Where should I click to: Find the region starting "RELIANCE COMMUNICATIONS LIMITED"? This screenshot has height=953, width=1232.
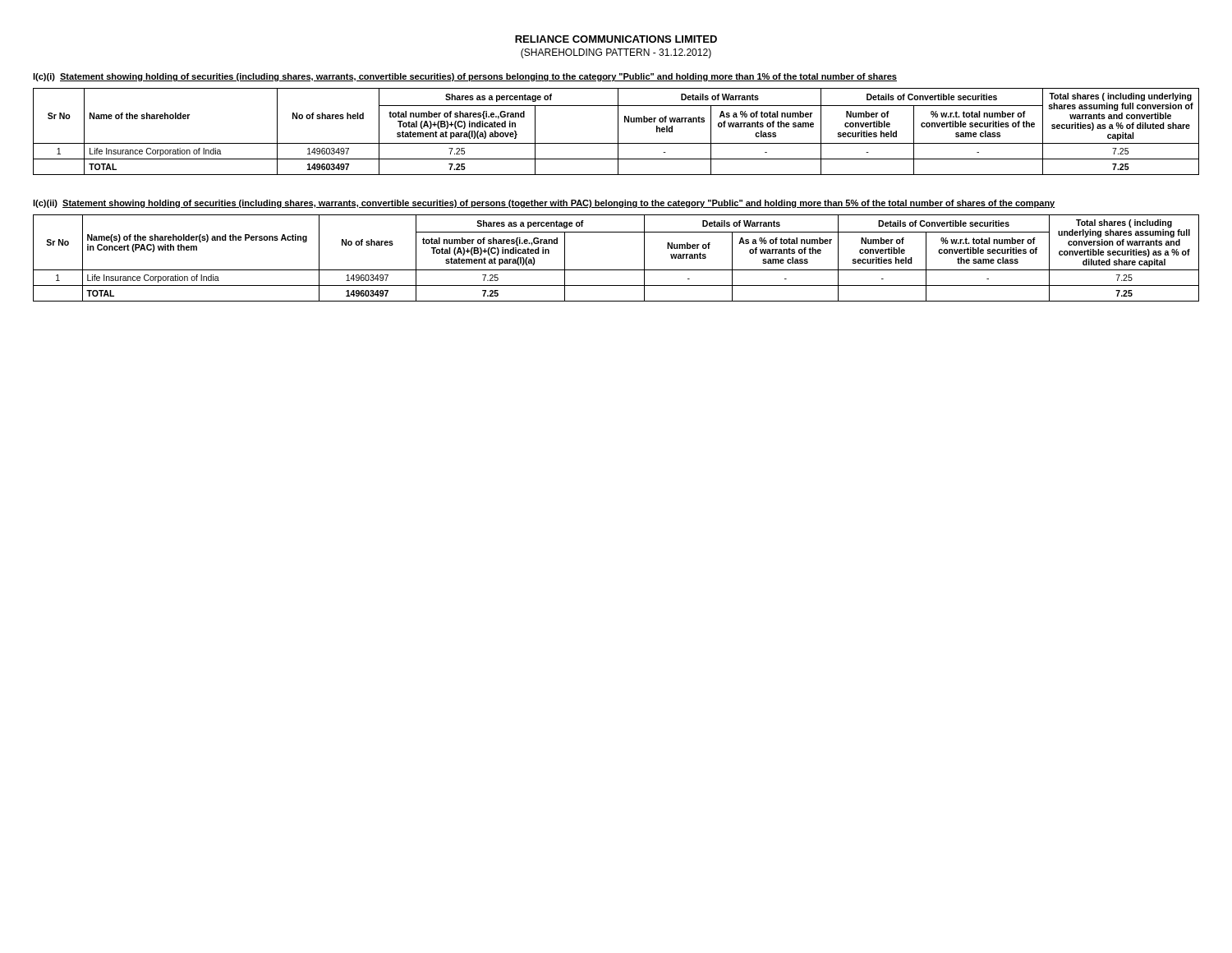pyautogui.click(x=616, y=39)
